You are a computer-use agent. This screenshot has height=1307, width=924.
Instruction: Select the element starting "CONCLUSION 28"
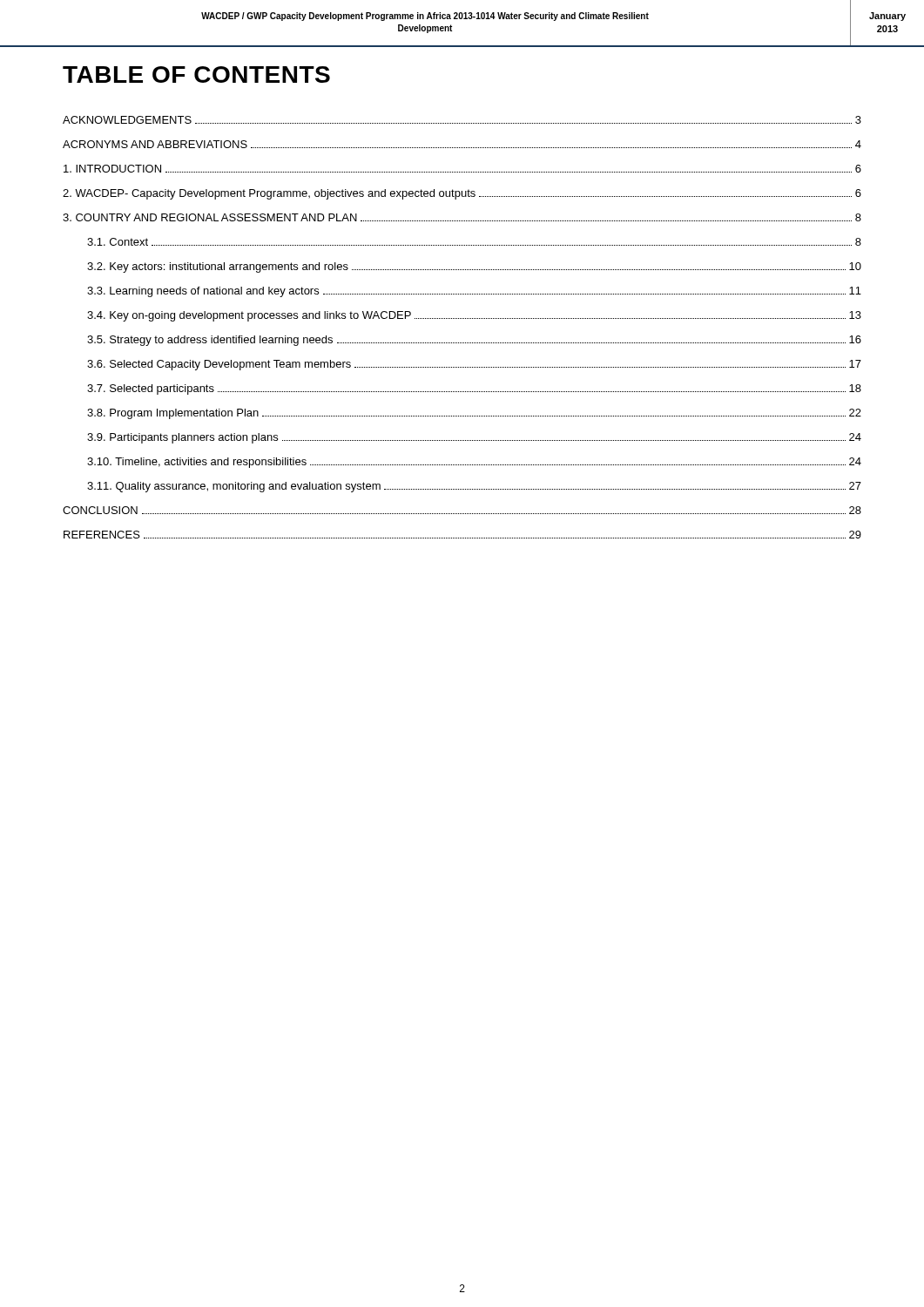(x=462, y=510)
